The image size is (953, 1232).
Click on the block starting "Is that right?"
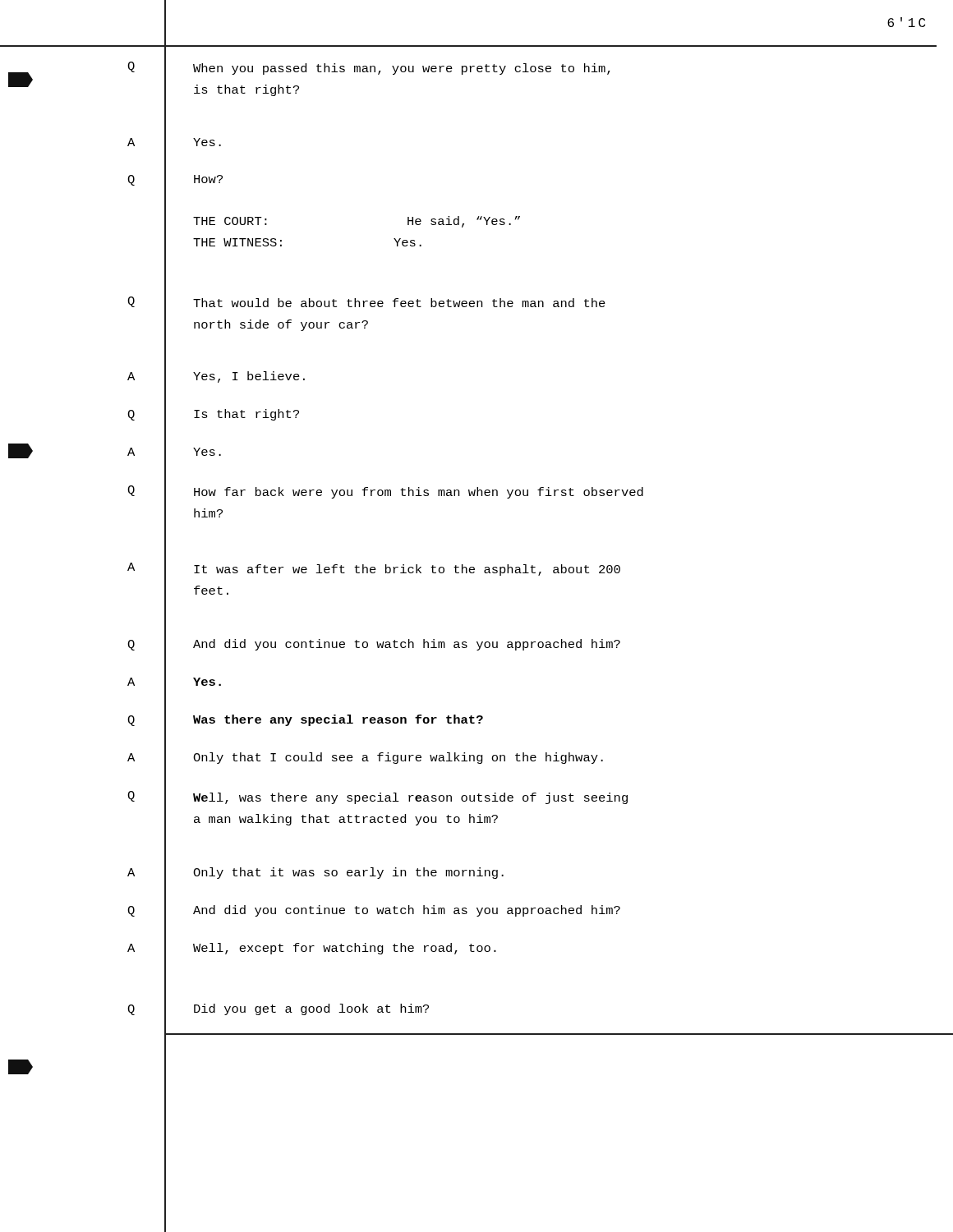pyautogui.click(x=247, y=415)
